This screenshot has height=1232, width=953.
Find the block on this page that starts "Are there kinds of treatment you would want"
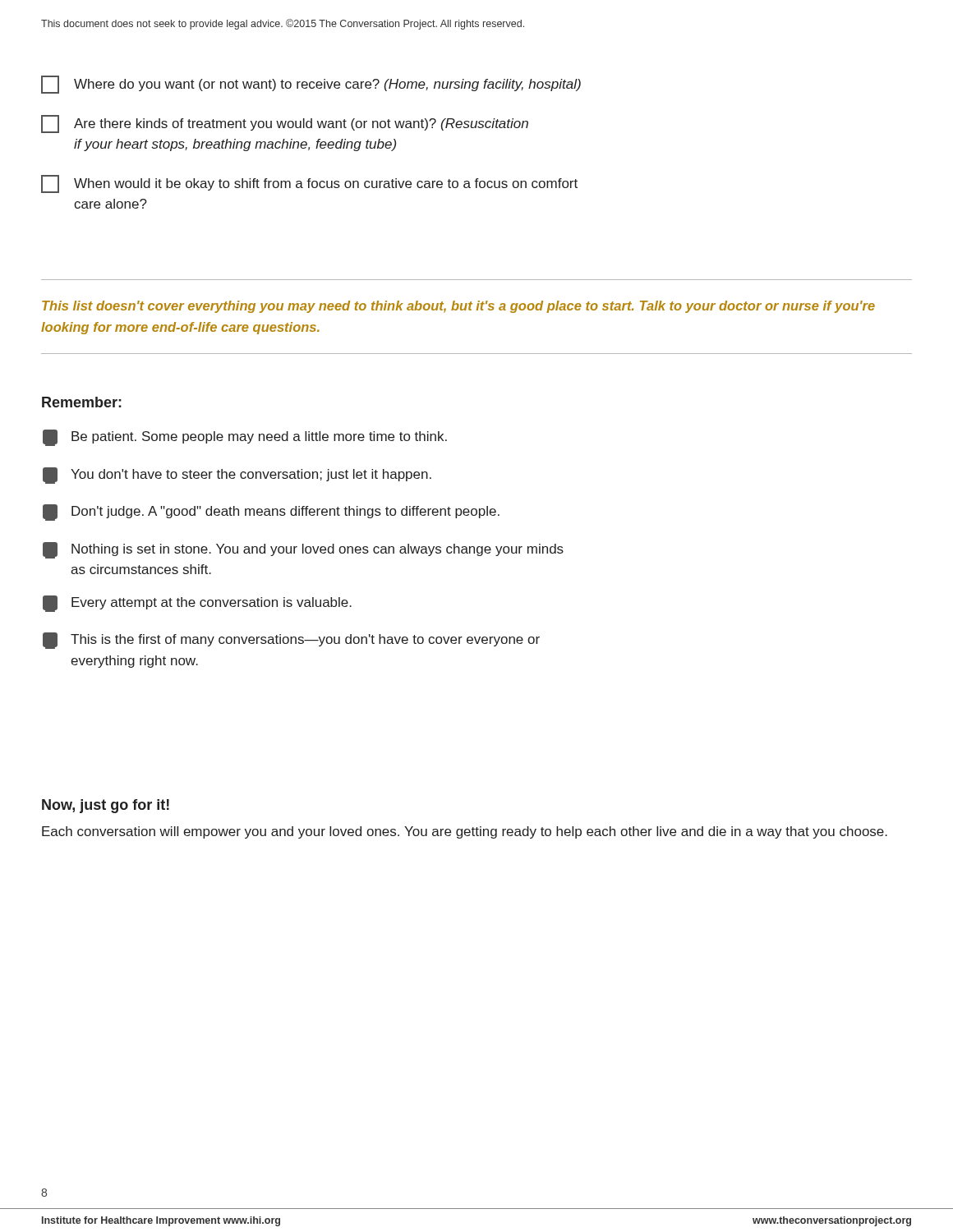coord(285,134)
